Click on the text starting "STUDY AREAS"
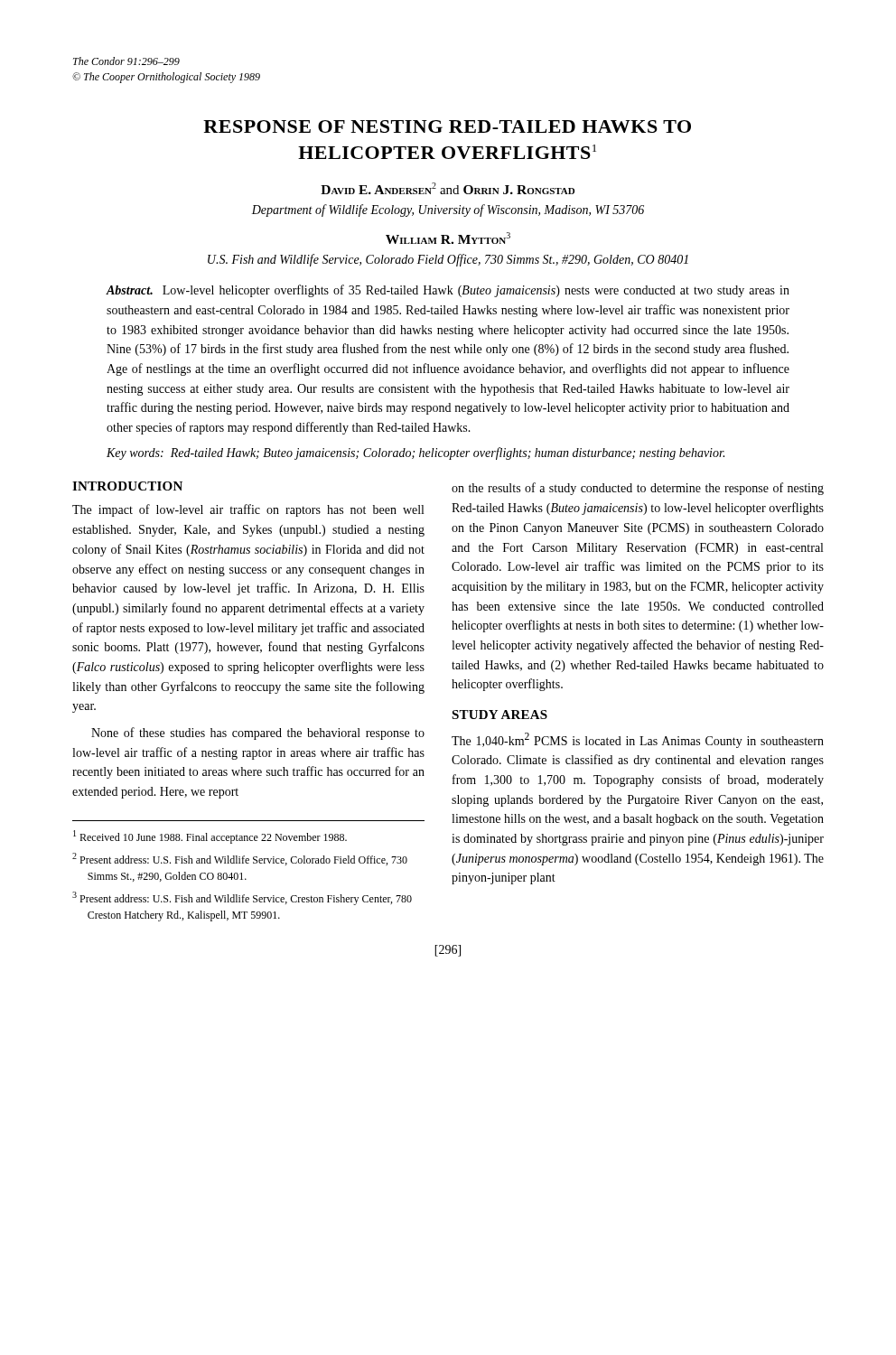This screenshot has height=1355, width=896. pos(500,715)
